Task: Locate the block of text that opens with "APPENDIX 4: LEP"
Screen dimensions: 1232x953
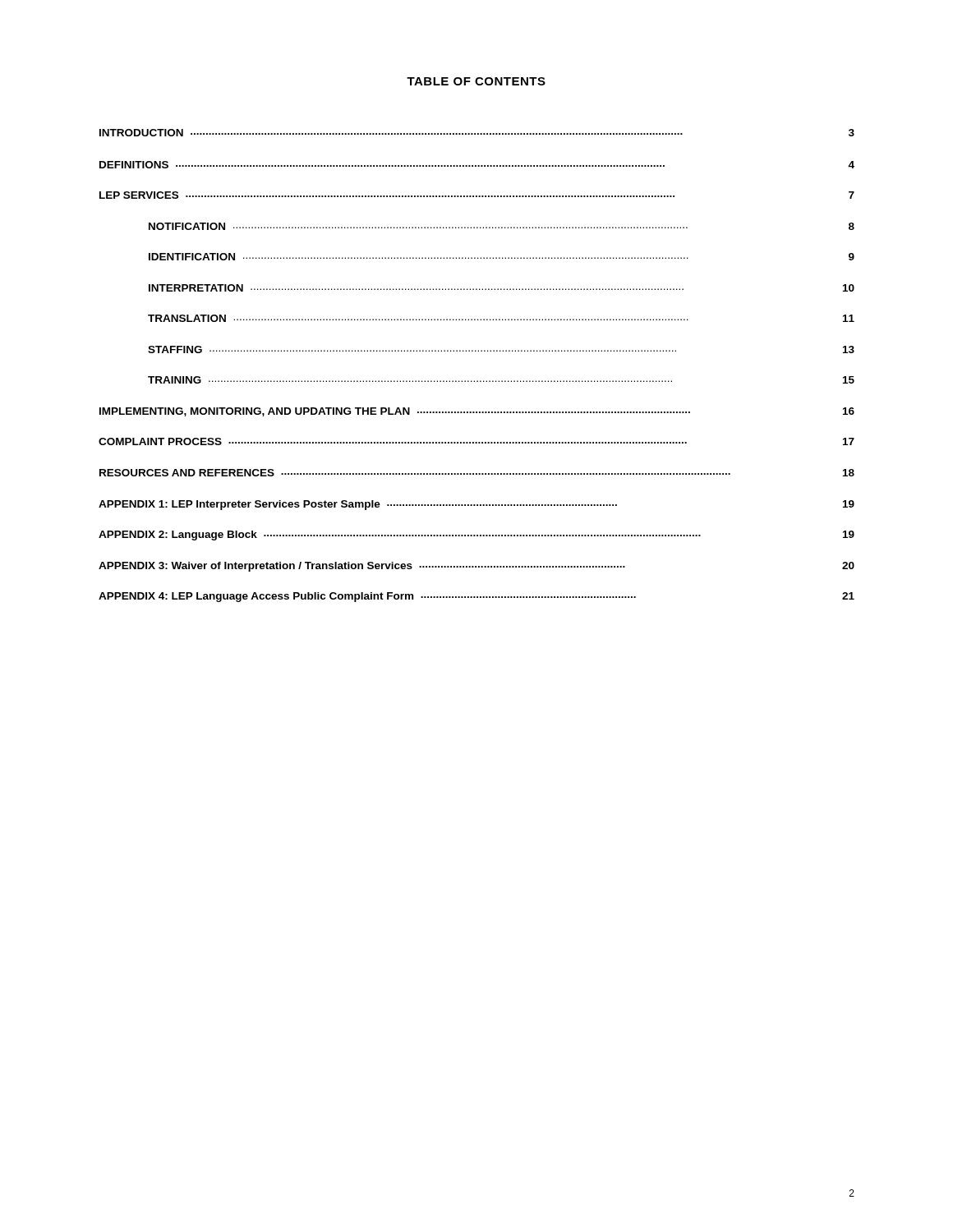Action: [476, 595]
